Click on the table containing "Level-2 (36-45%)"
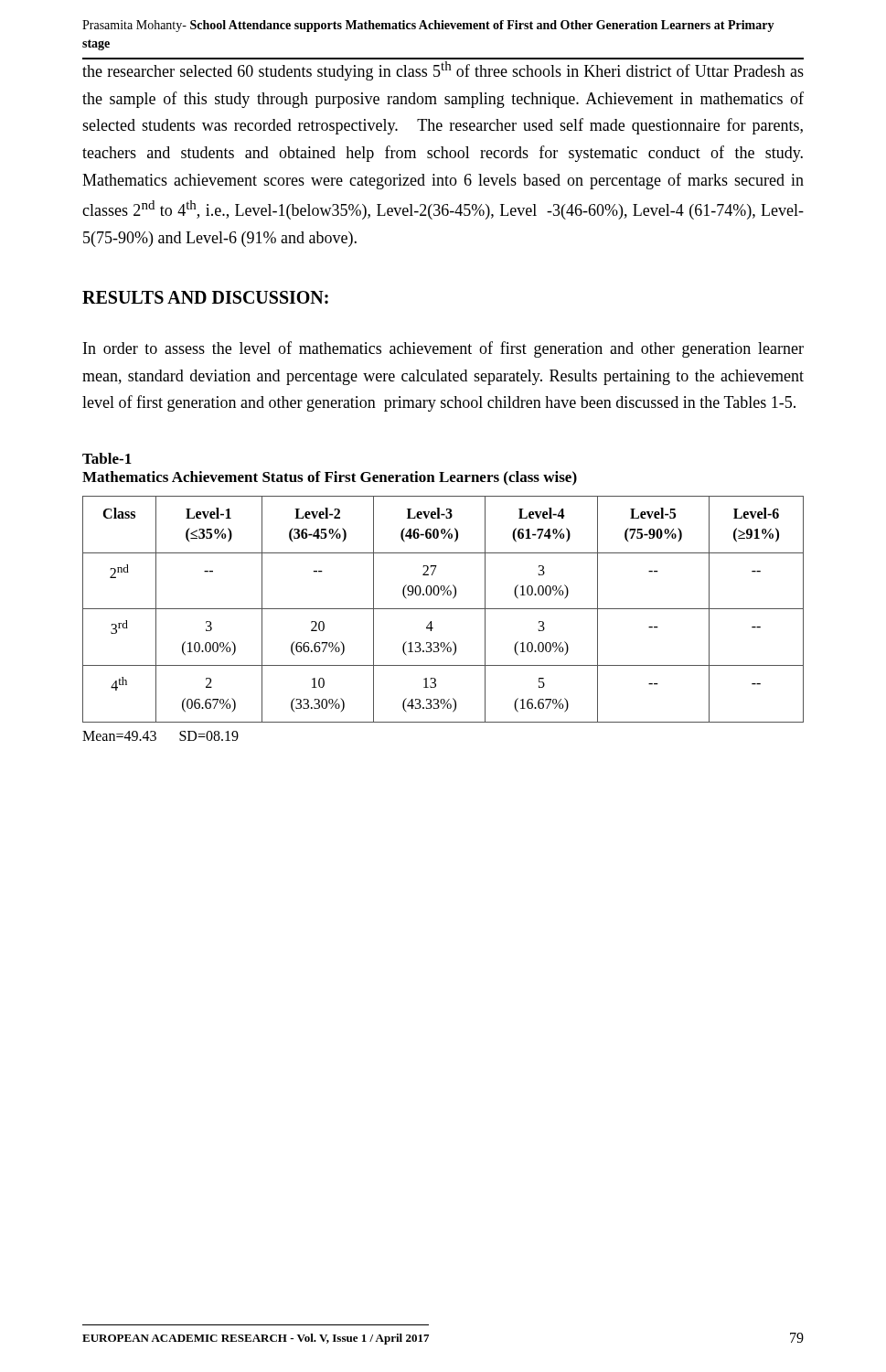Viewport: 886px width, 1372px height. point(443,620)
